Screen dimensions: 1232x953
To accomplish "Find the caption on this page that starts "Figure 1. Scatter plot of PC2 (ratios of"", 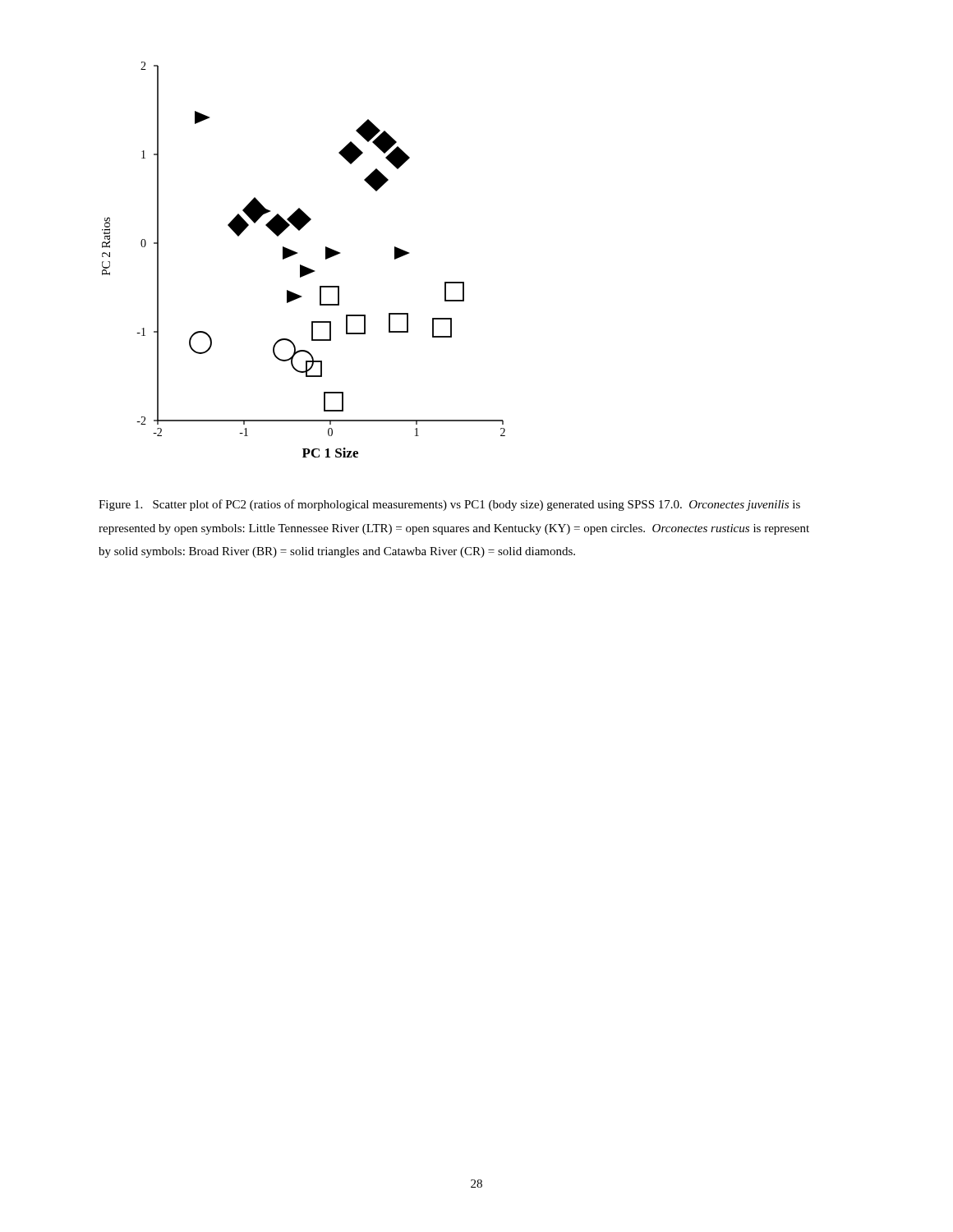I will (454, 528).
